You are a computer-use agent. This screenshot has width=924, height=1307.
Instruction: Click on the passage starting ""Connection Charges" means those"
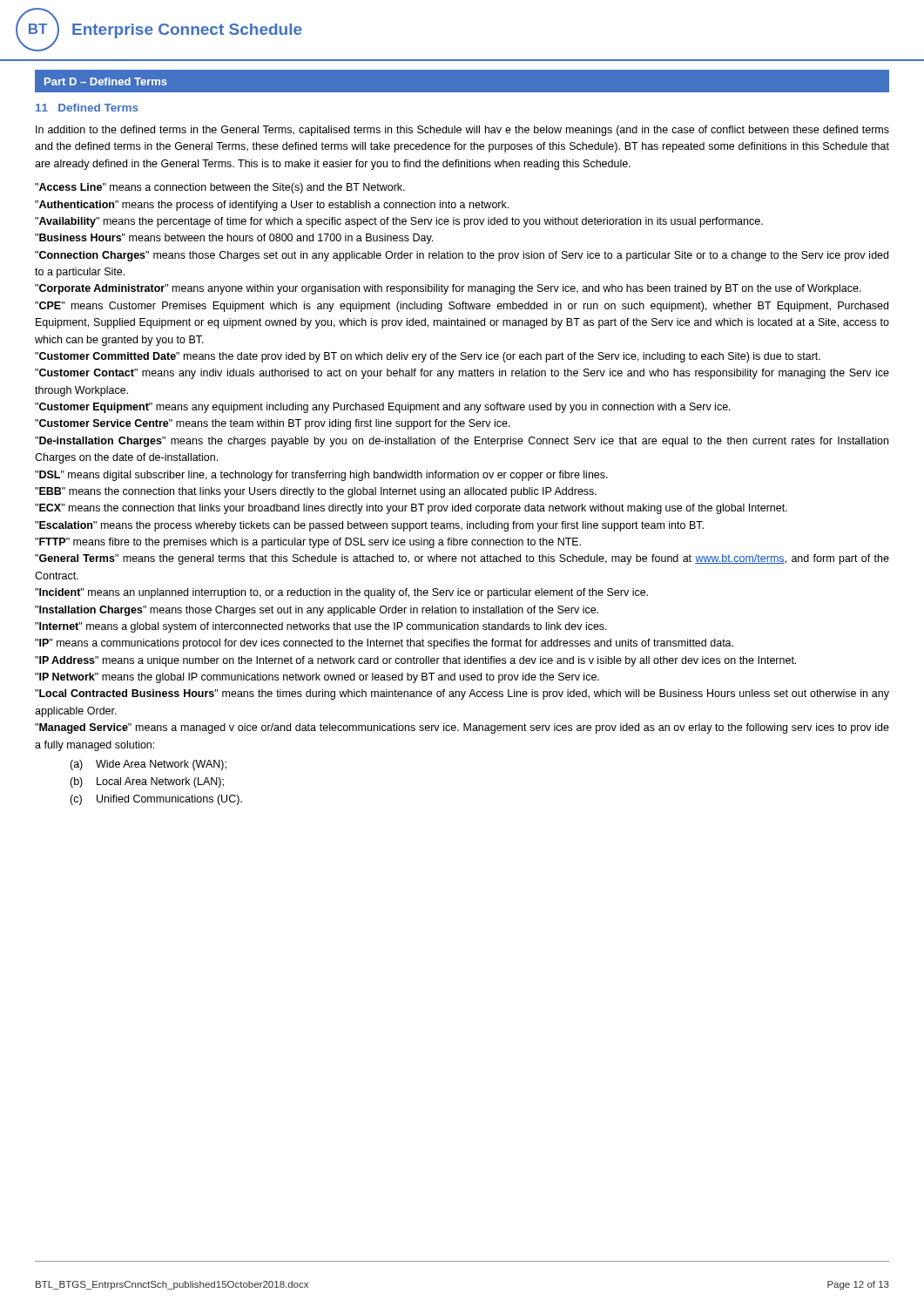pyautogui.click(x=462, y=263)
